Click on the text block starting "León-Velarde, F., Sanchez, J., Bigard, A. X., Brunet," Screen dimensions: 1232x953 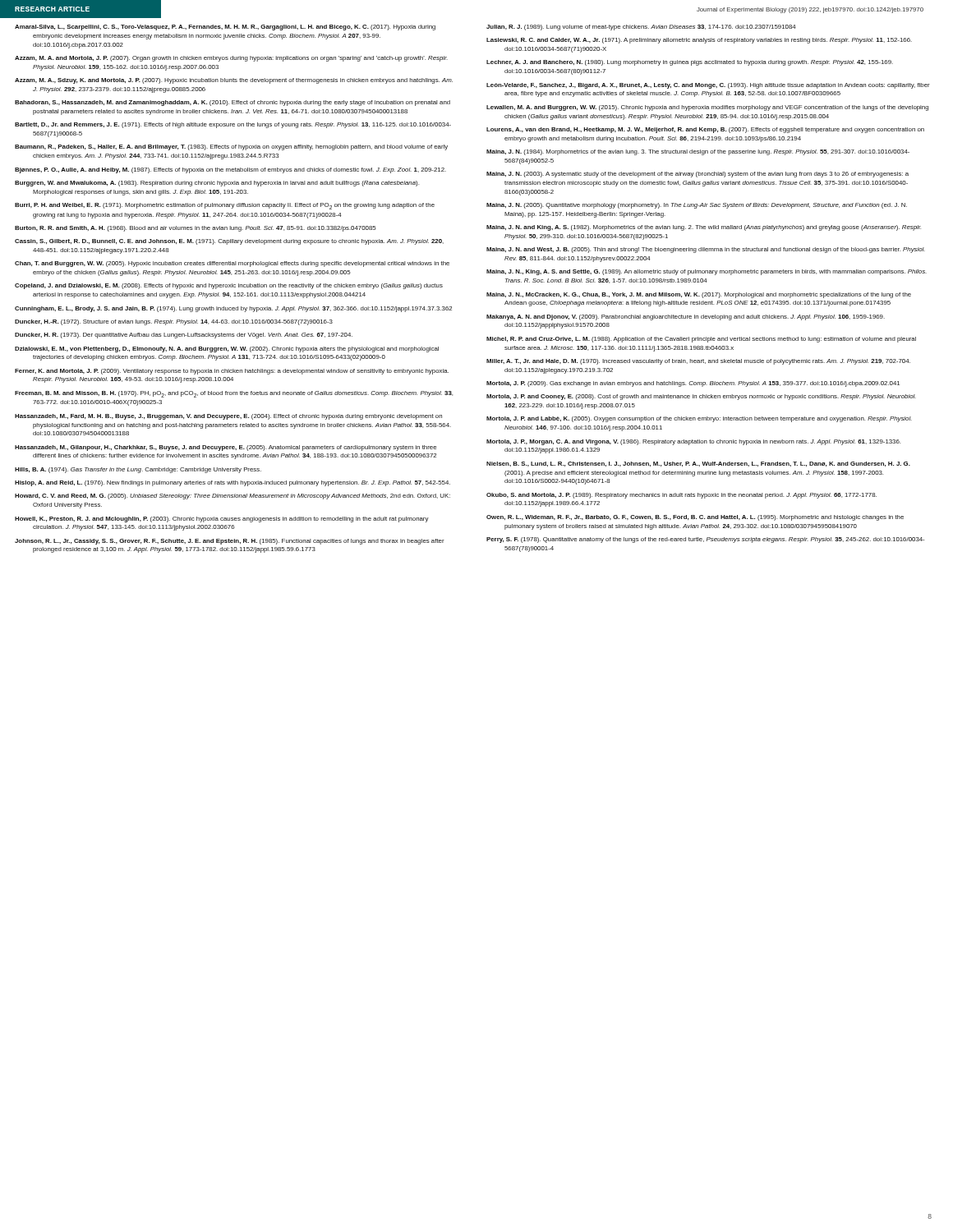(x=708, y=89)
